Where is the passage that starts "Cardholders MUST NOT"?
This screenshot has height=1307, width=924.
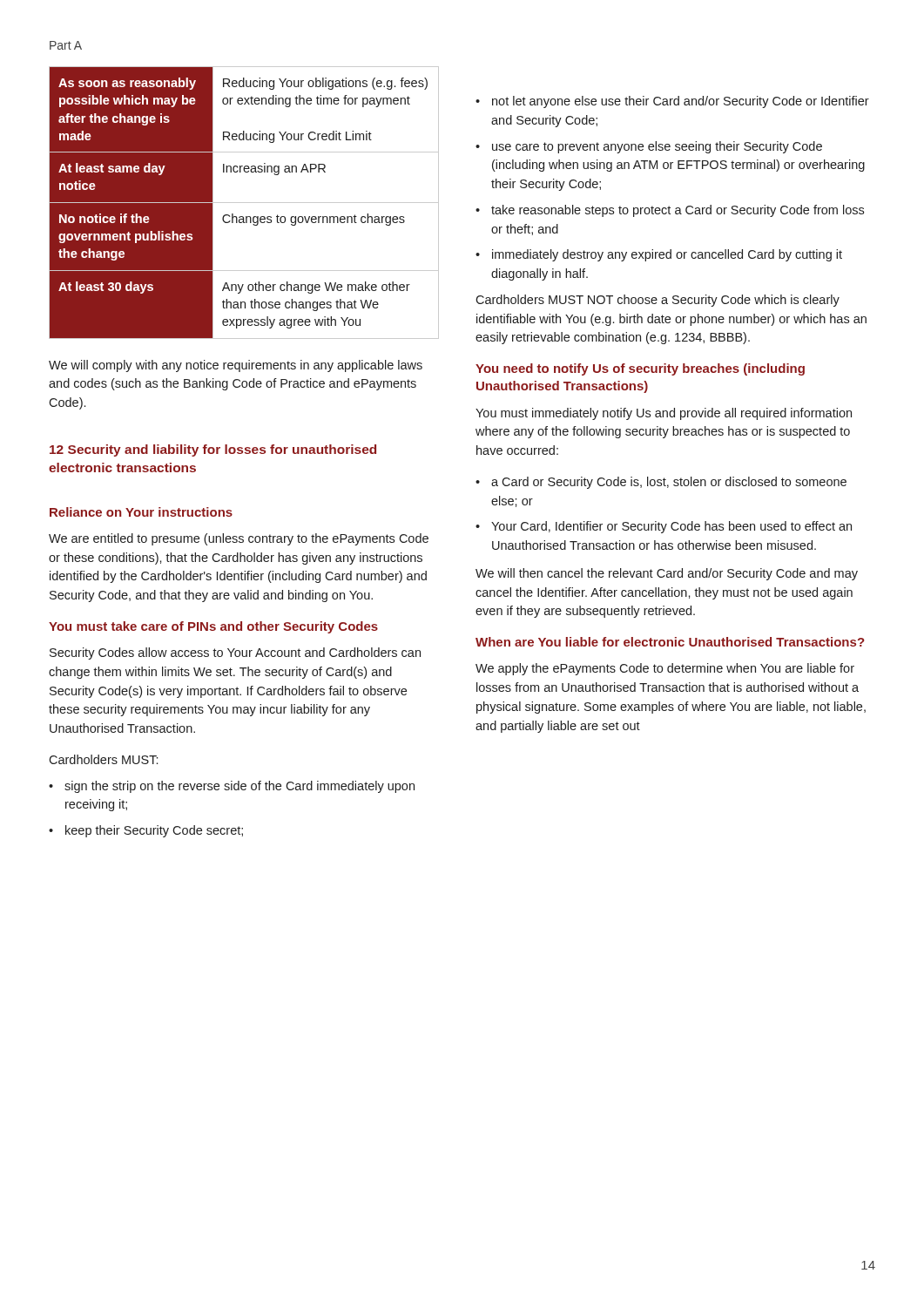(x=671, y=318)
